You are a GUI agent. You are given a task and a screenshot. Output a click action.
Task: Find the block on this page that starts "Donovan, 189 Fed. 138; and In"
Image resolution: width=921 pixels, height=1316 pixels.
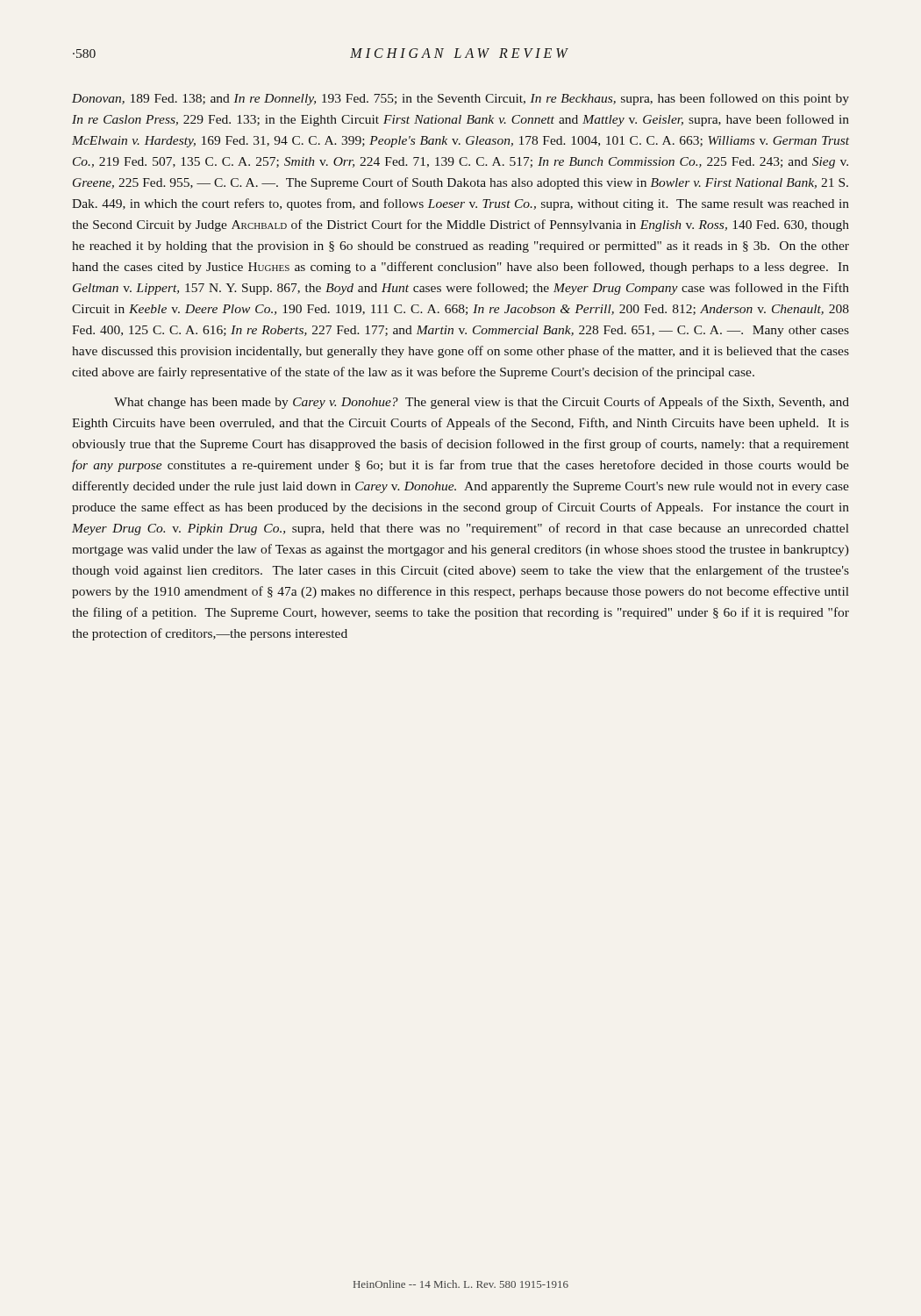pyautogui.click(x=460, y=366)
